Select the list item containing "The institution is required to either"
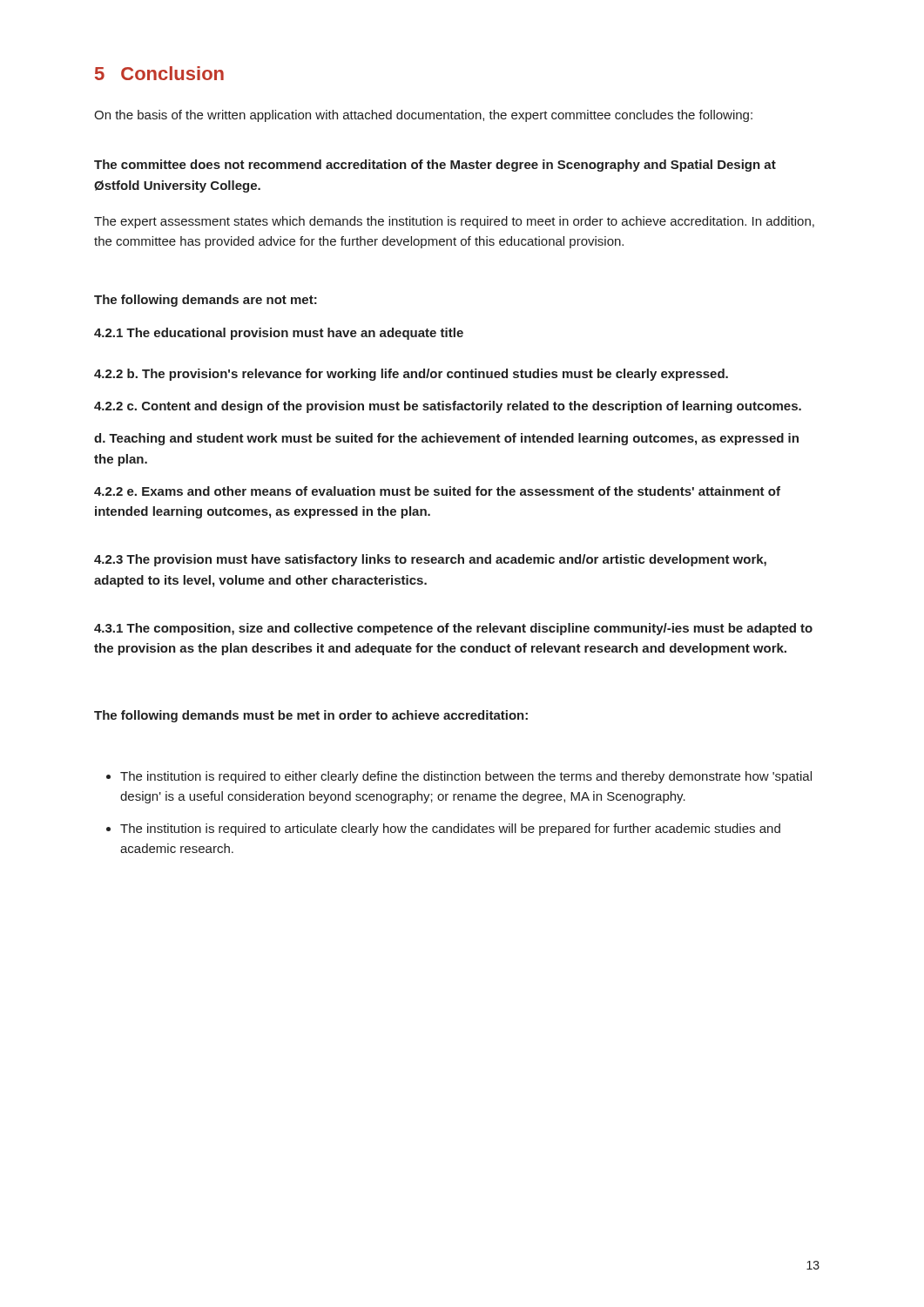This screenshot has width=924, height=1307. click(466, 786)
